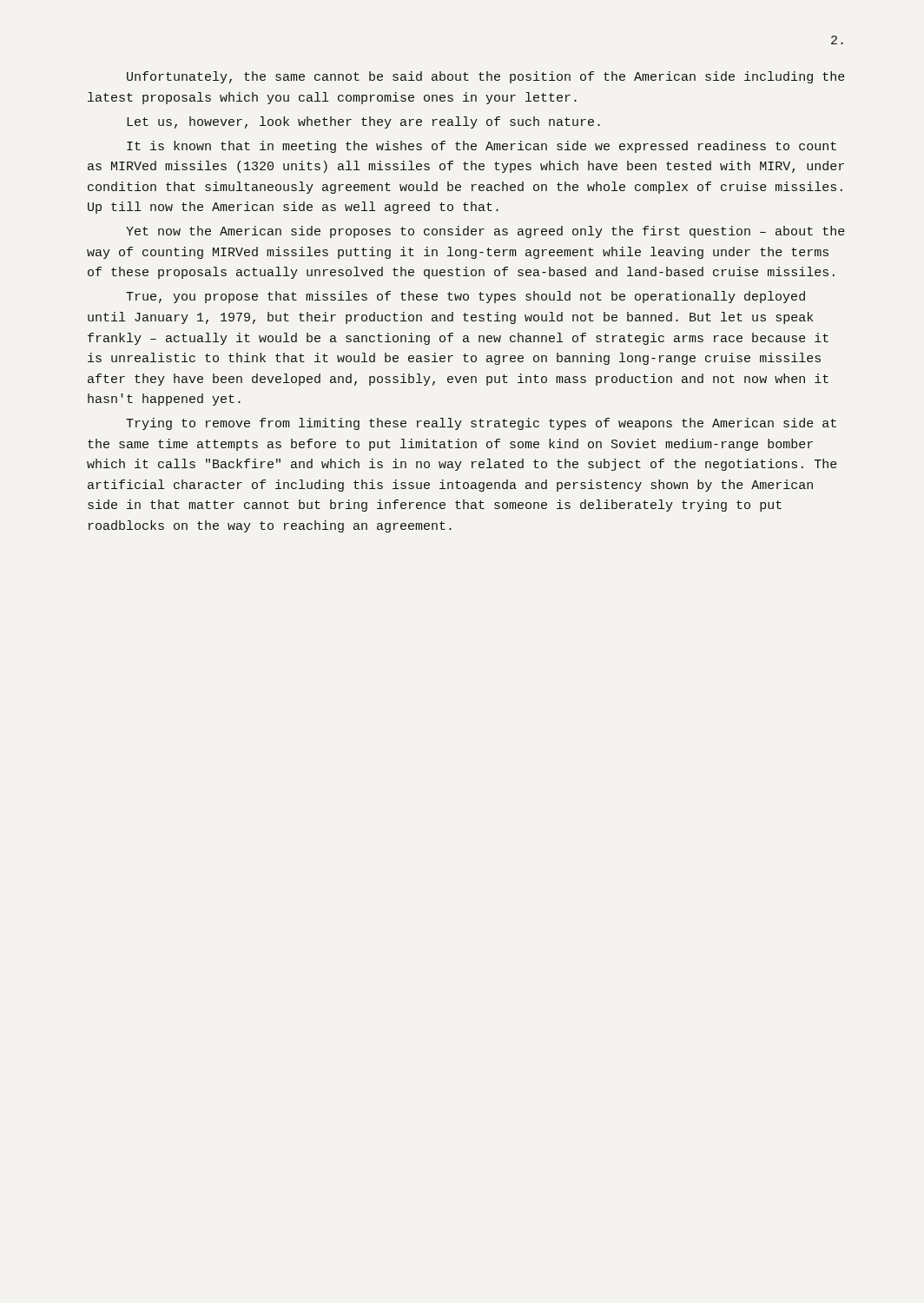Click on the passage starting "Unfortunately, the same cannot be said"

(466, 88)
